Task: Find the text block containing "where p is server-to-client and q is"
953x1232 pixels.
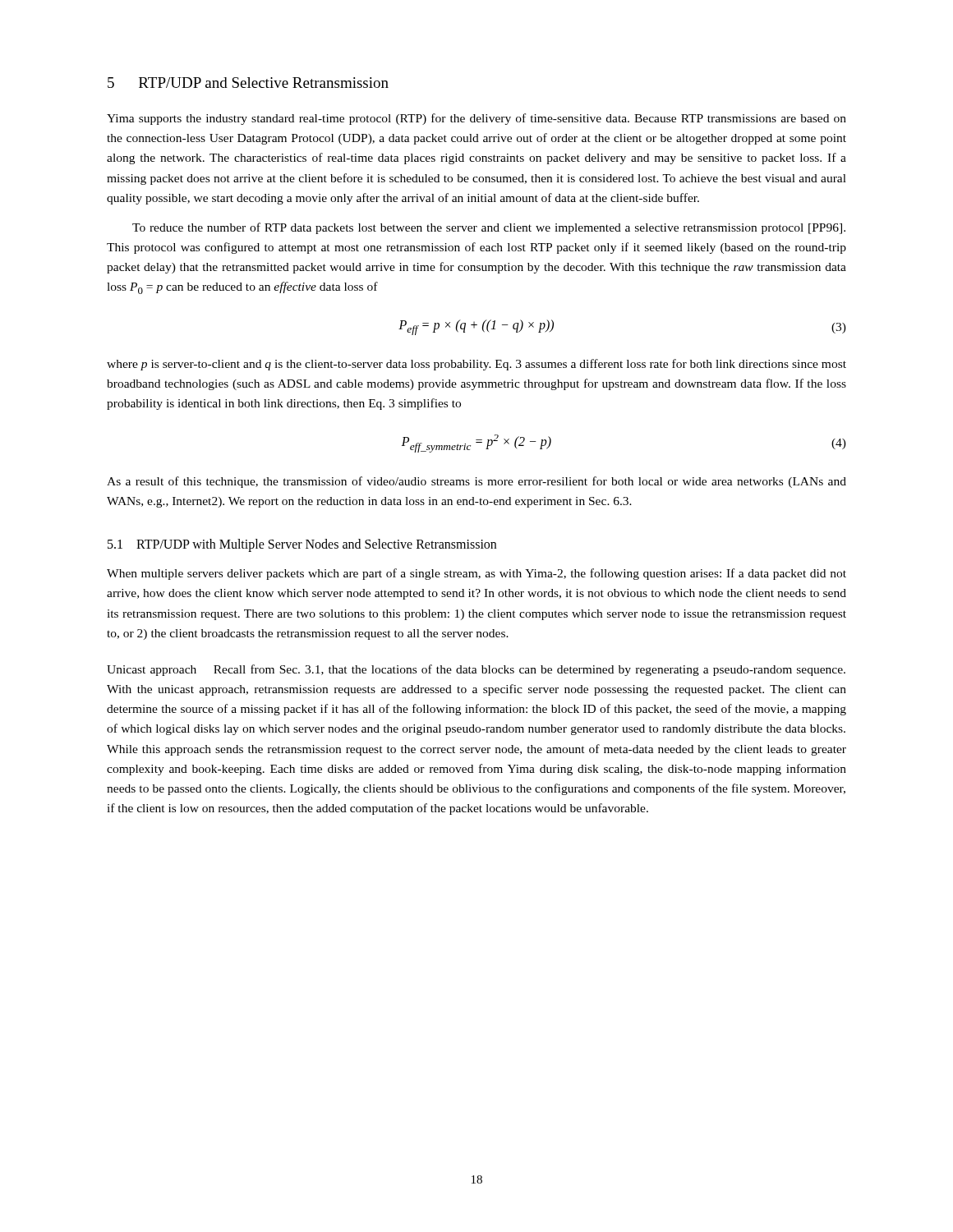Action: (476, 384)
